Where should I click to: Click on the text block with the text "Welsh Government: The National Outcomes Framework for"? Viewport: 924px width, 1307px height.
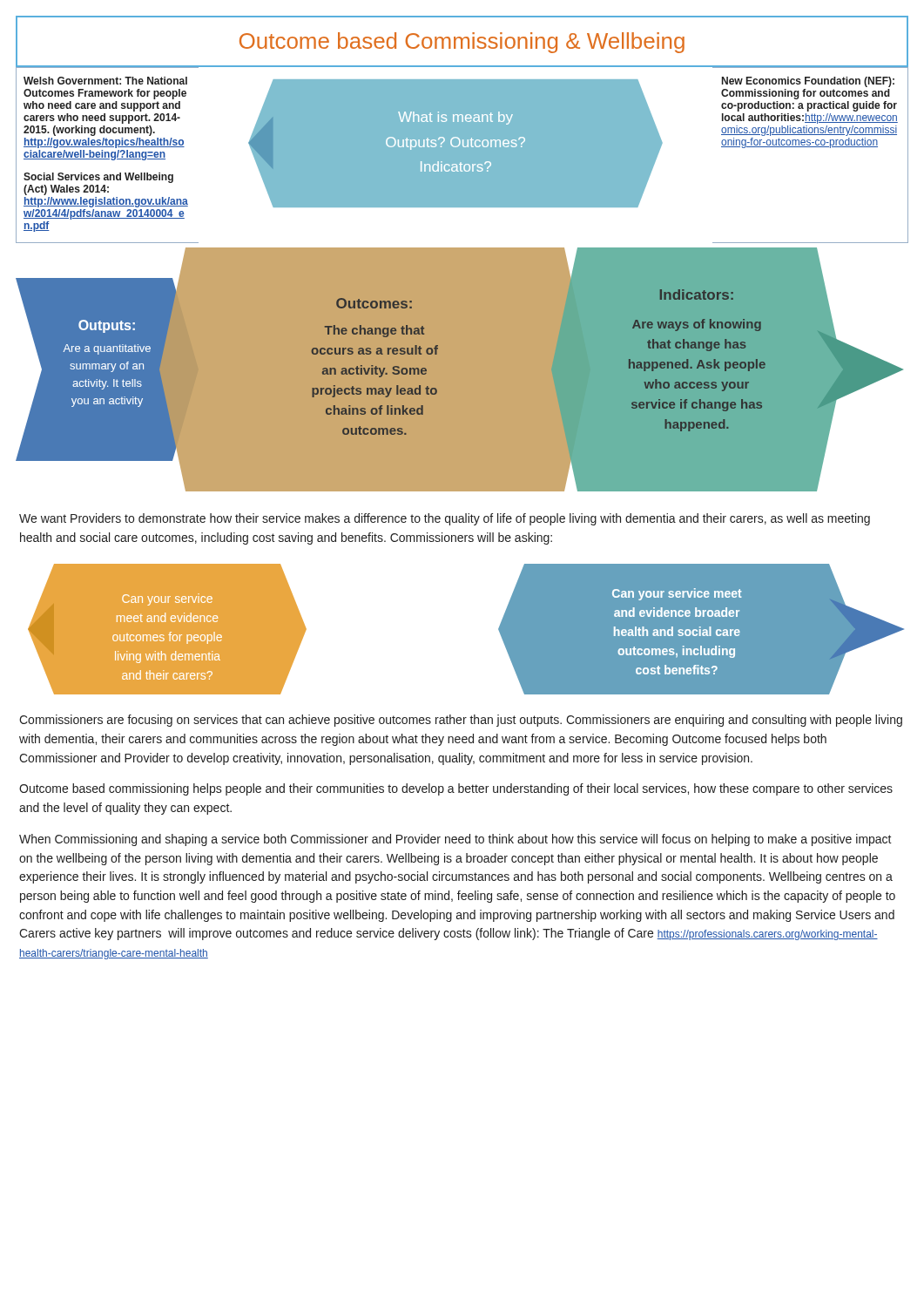click(x=107, y=153)
